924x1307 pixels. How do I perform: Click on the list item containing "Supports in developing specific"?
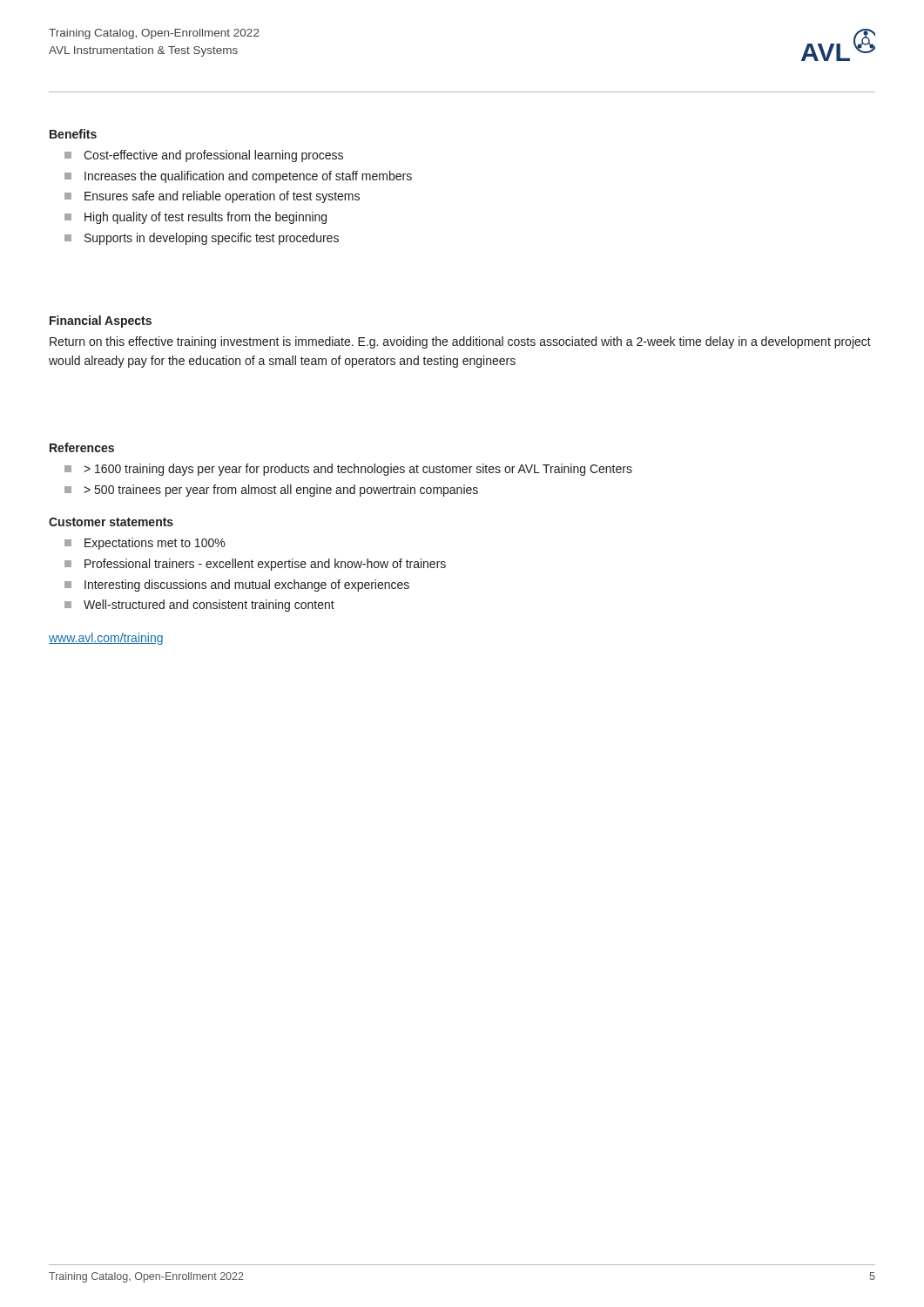pyautogui.click(x=211, y=238)
